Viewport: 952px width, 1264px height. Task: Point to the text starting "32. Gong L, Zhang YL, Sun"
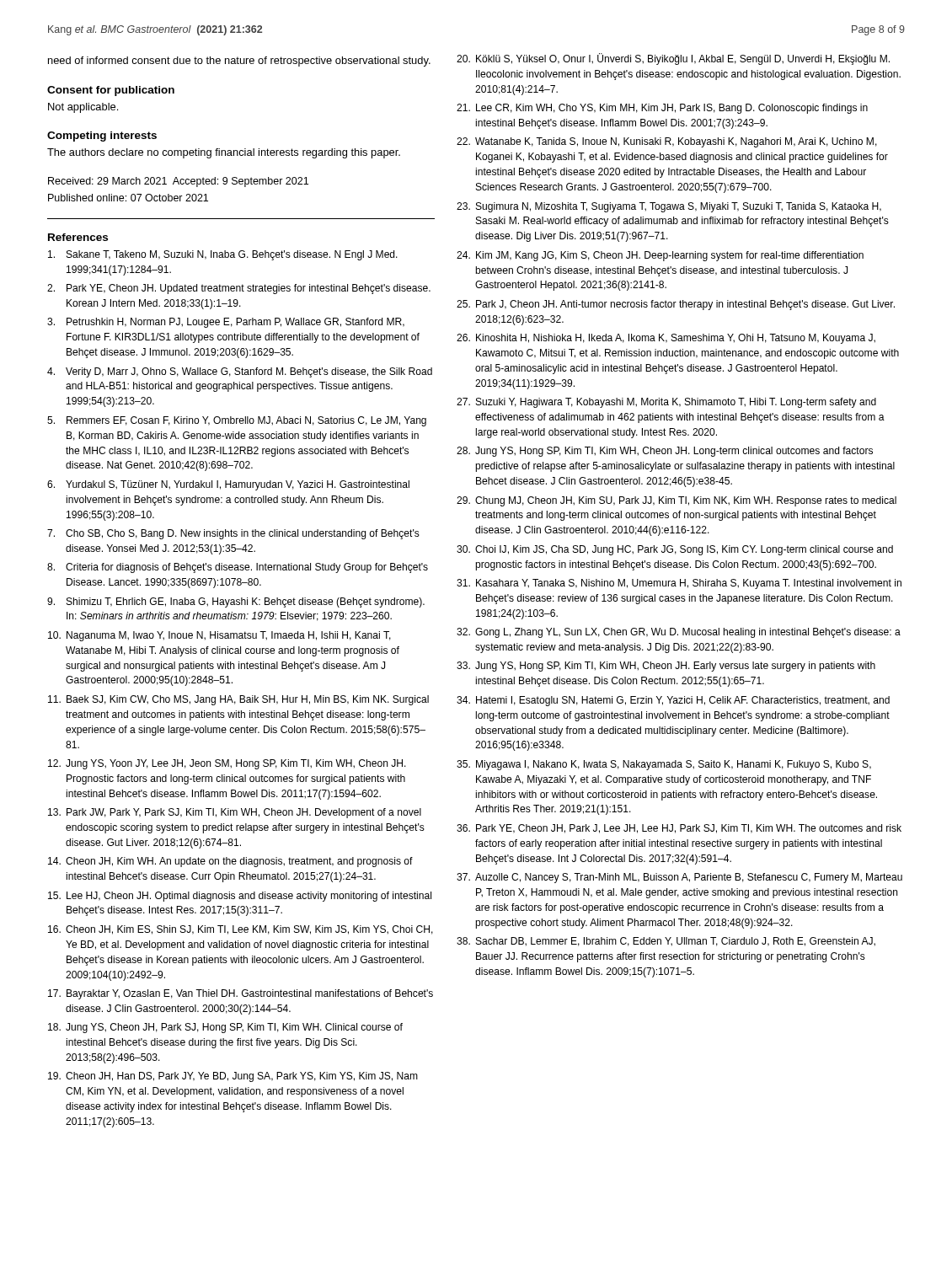point(681,640)
